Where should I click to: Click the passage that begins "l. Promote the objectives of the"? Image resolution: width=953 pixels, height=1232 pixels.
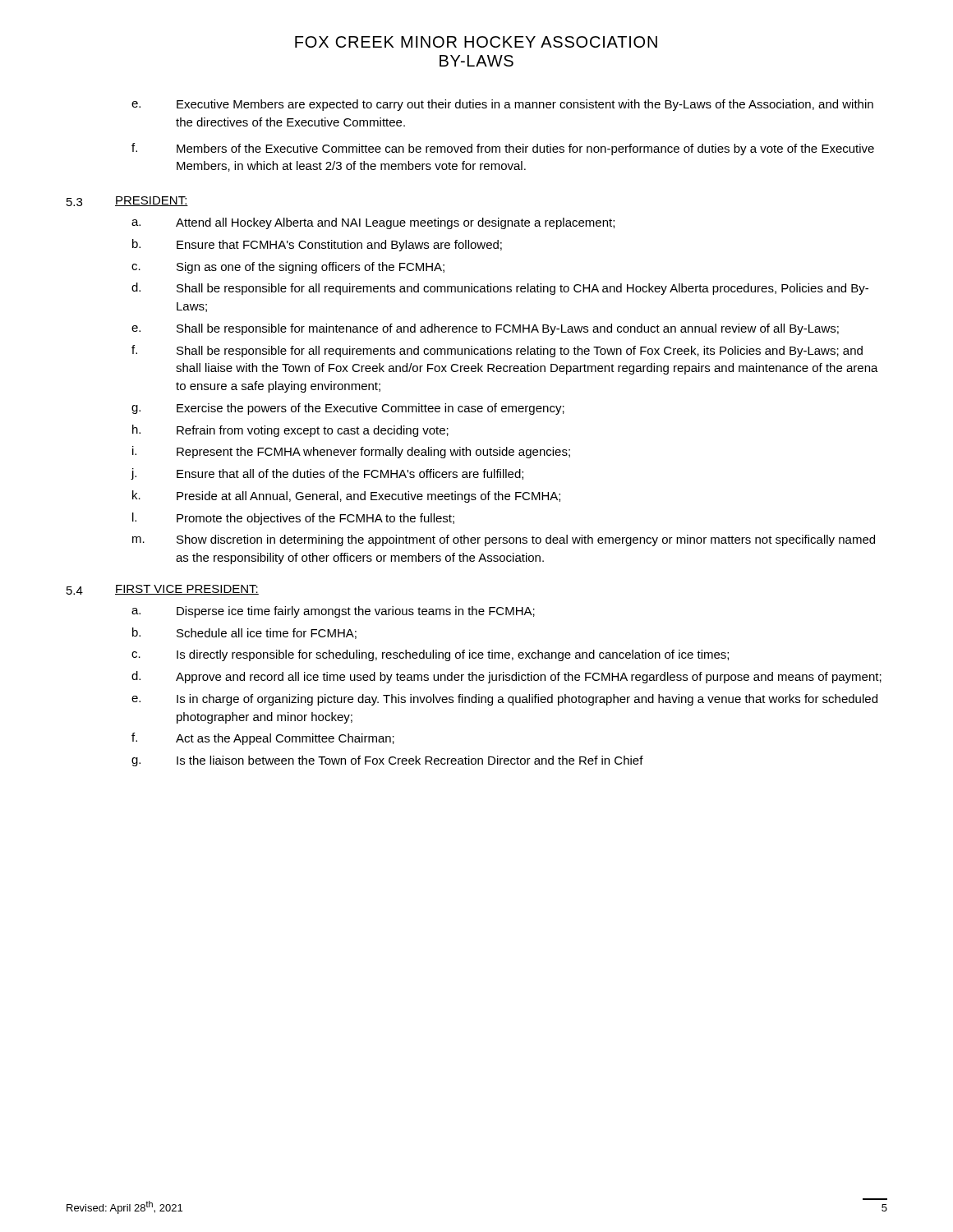(293, 519)
